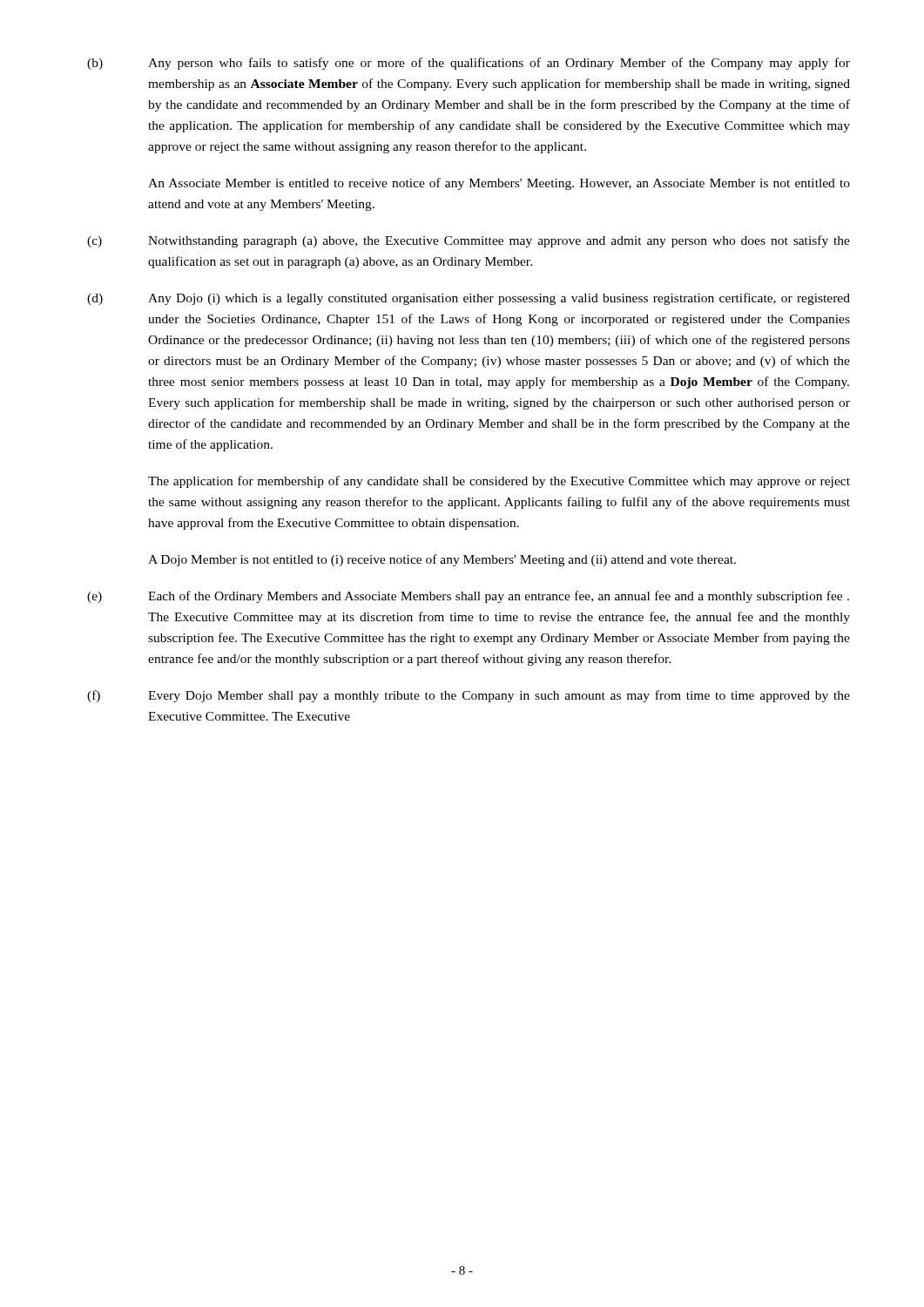The image size is (924, 1307).
Task: Locate the block of text that opens with "(f) Every Dojo Member shall pay"
Action: coord(469,706)
